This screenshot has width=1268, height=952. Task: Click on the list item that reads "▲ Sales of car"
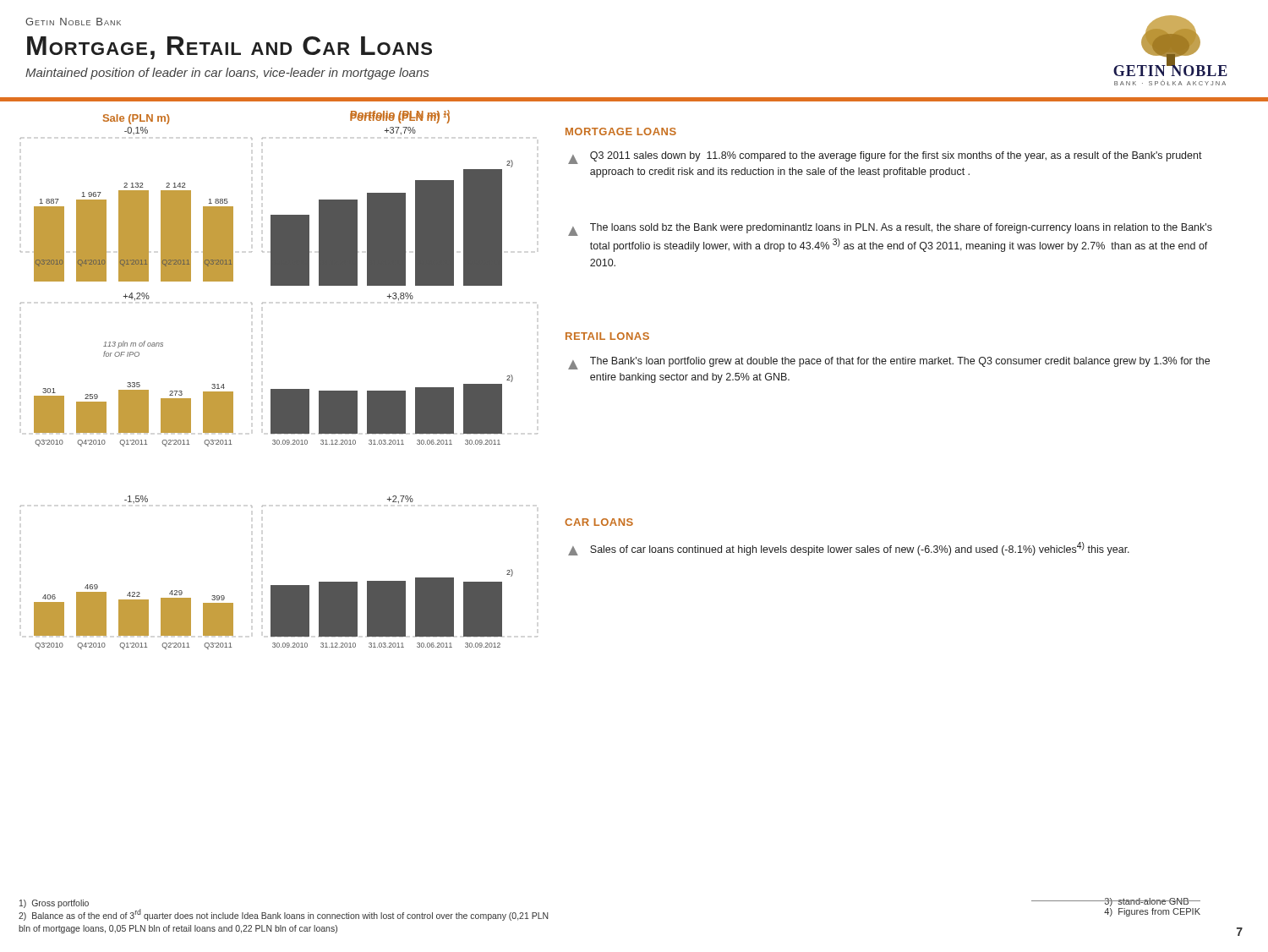847,551
